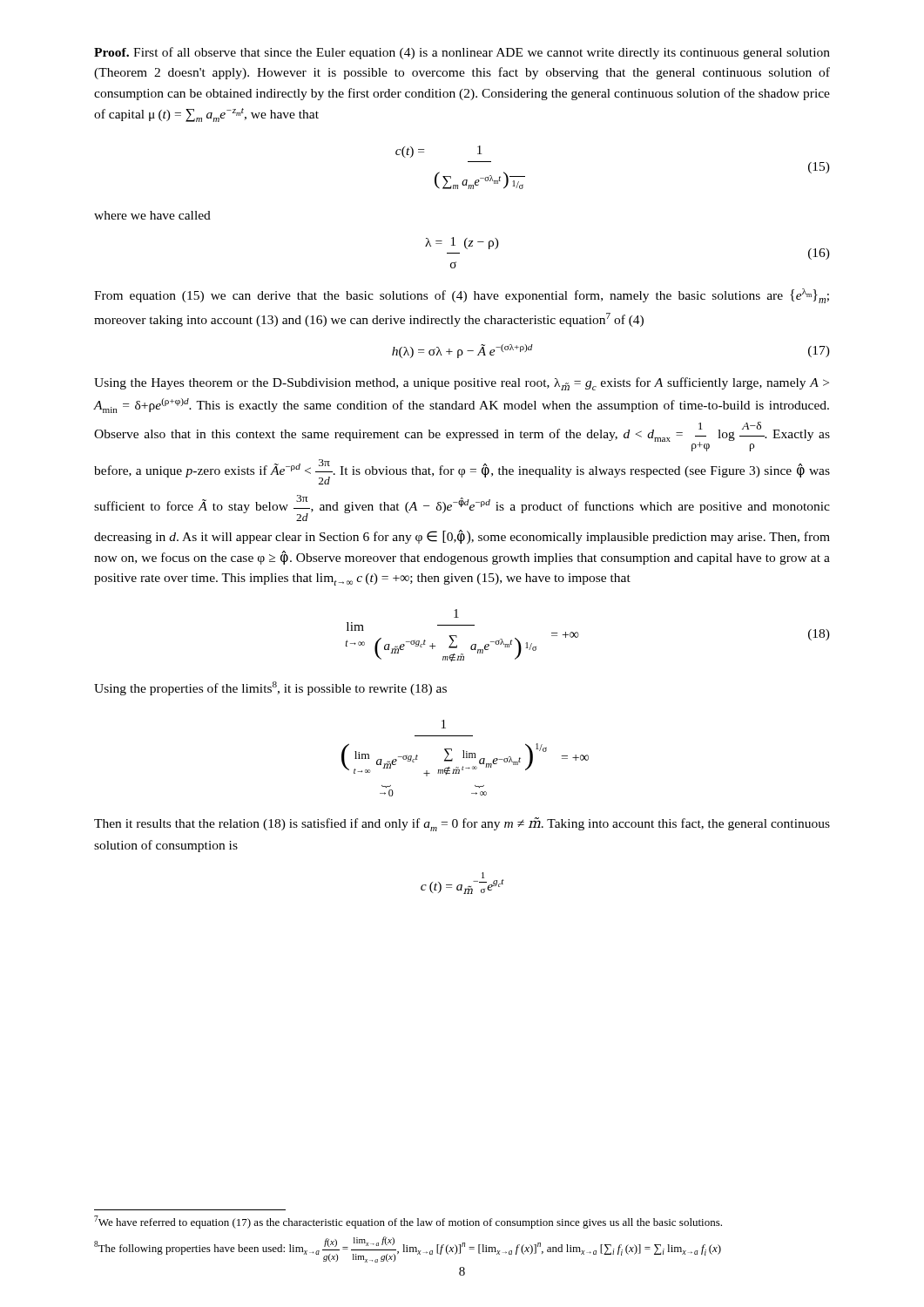Click on the footnote with the text "8The following properties have been"

click(x=408, y=1250)
